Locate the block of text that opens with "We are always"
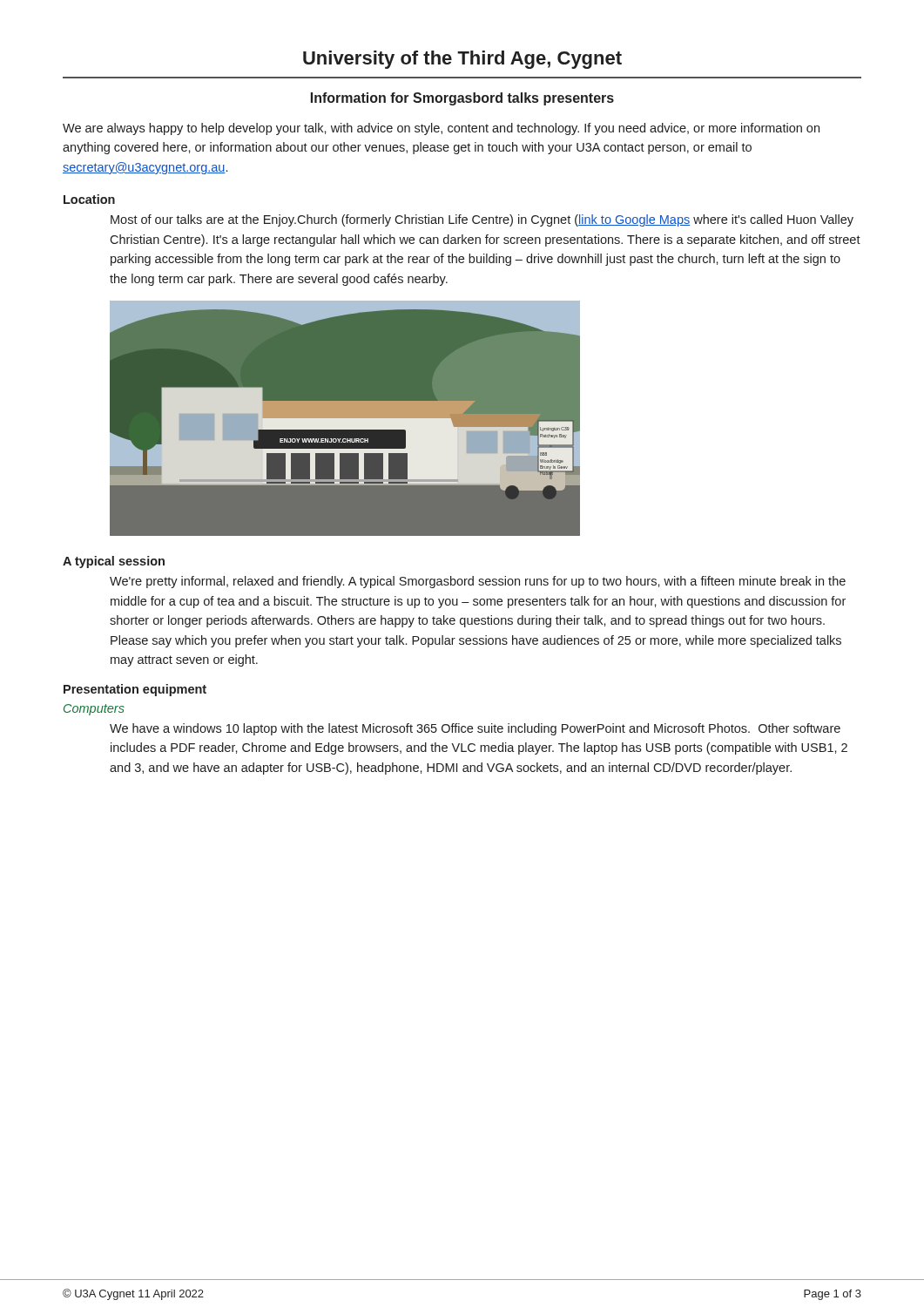 [442, 148]
